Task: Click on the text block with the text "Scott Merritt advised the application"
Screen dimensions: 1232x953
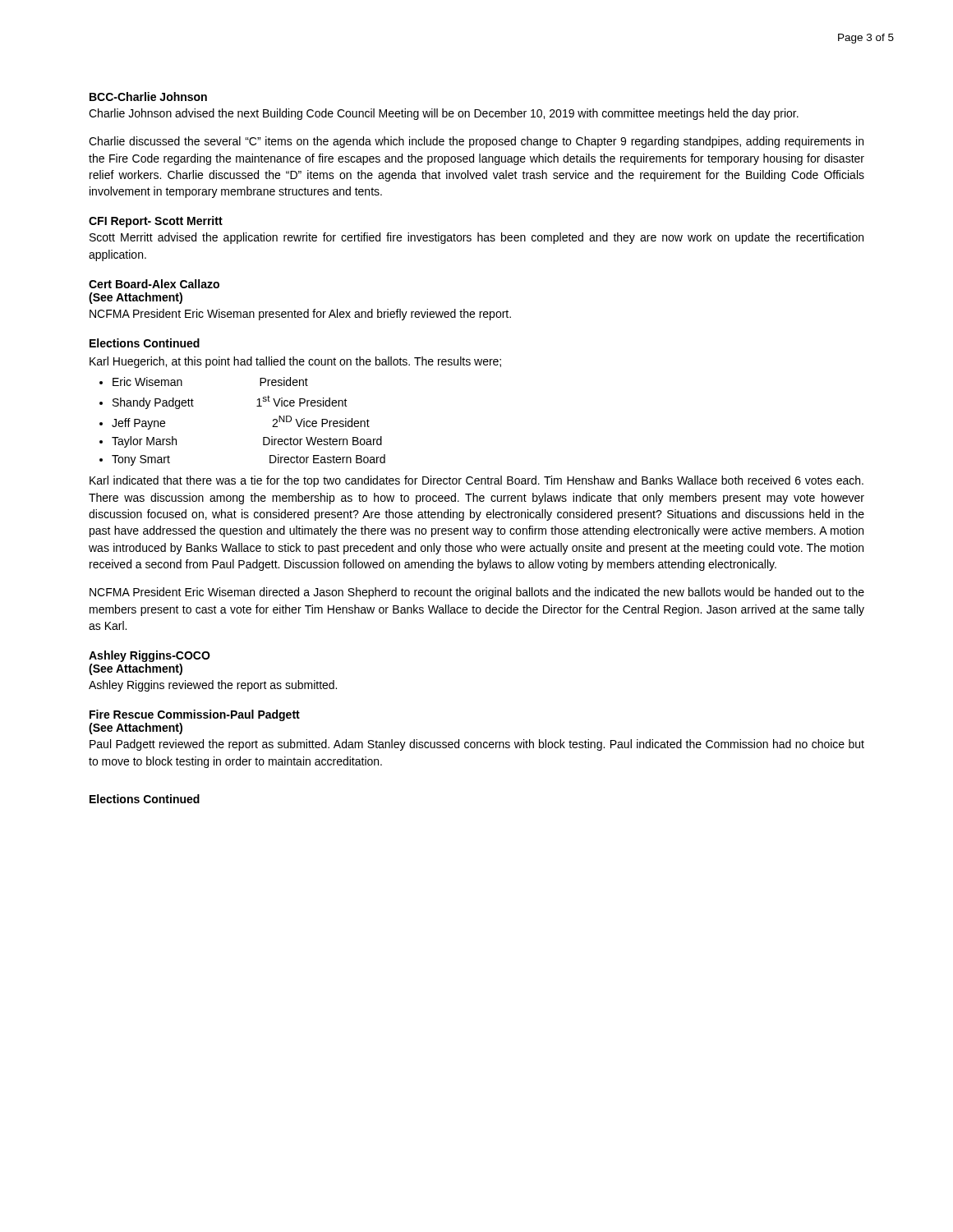Action: [x=476, y=246]
